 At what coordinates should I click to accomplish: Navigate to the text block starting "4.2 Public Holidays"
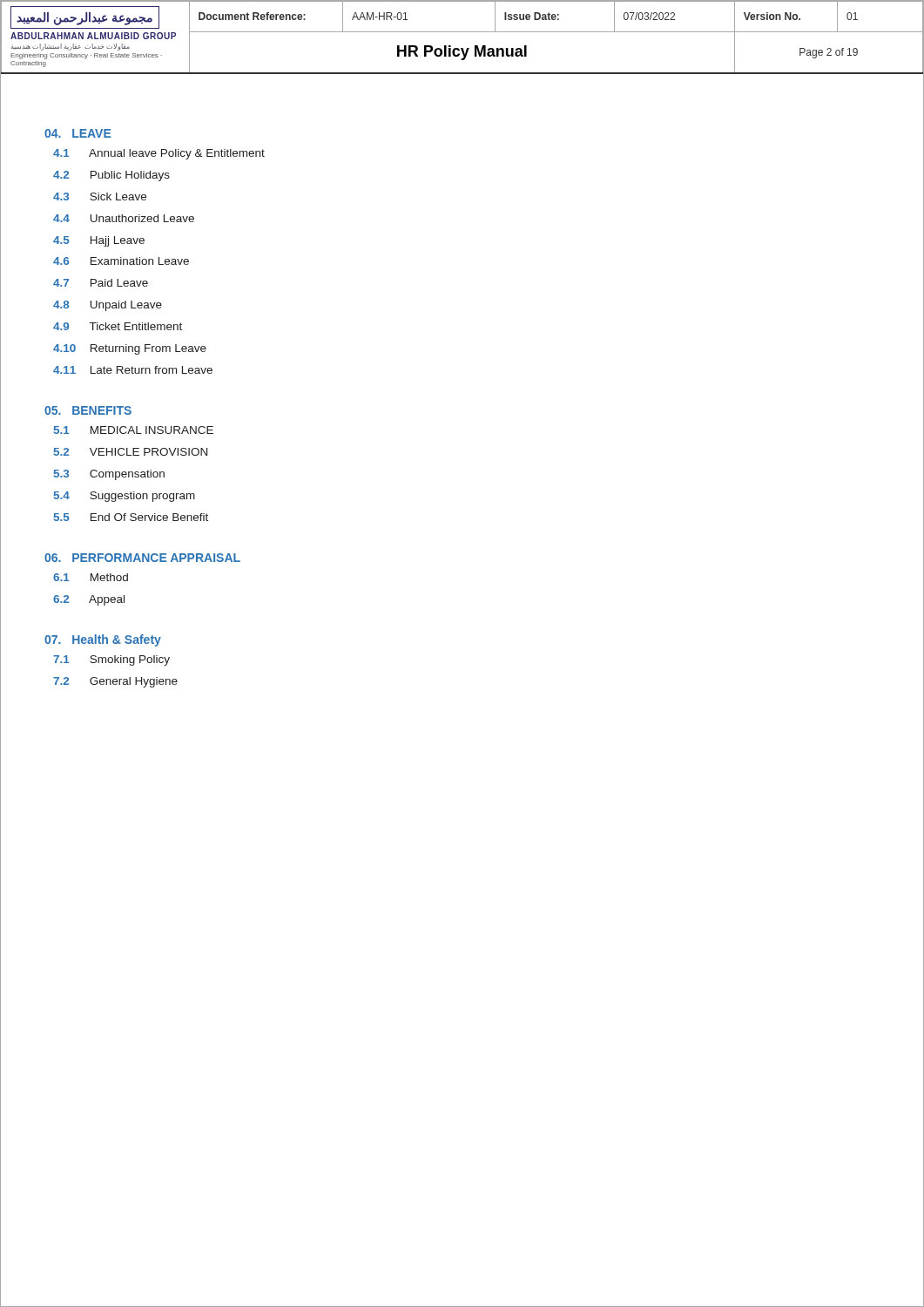coord(111,175)
